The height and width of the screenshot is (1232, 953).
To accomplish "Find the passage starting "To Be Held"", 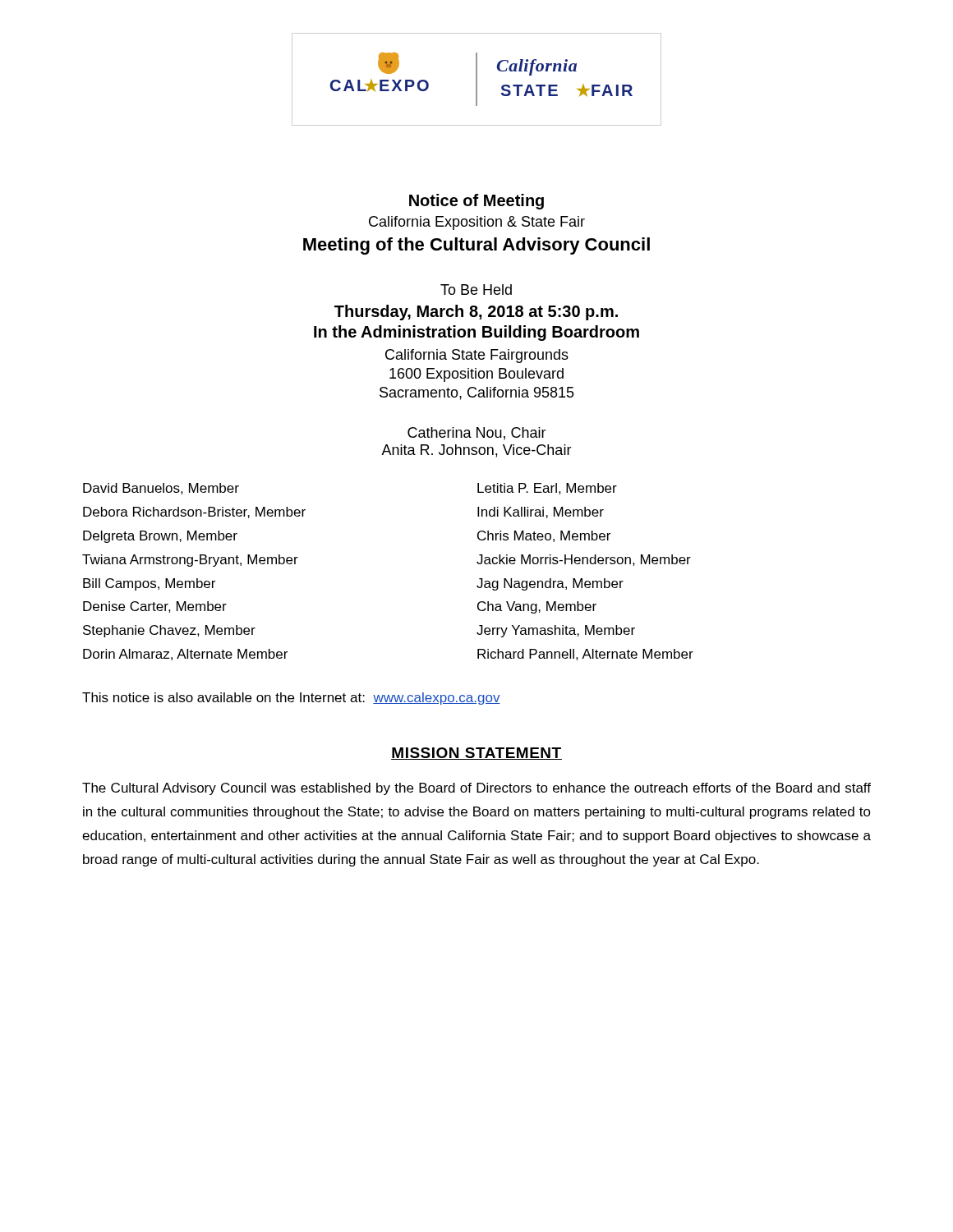I will [476, 342].
